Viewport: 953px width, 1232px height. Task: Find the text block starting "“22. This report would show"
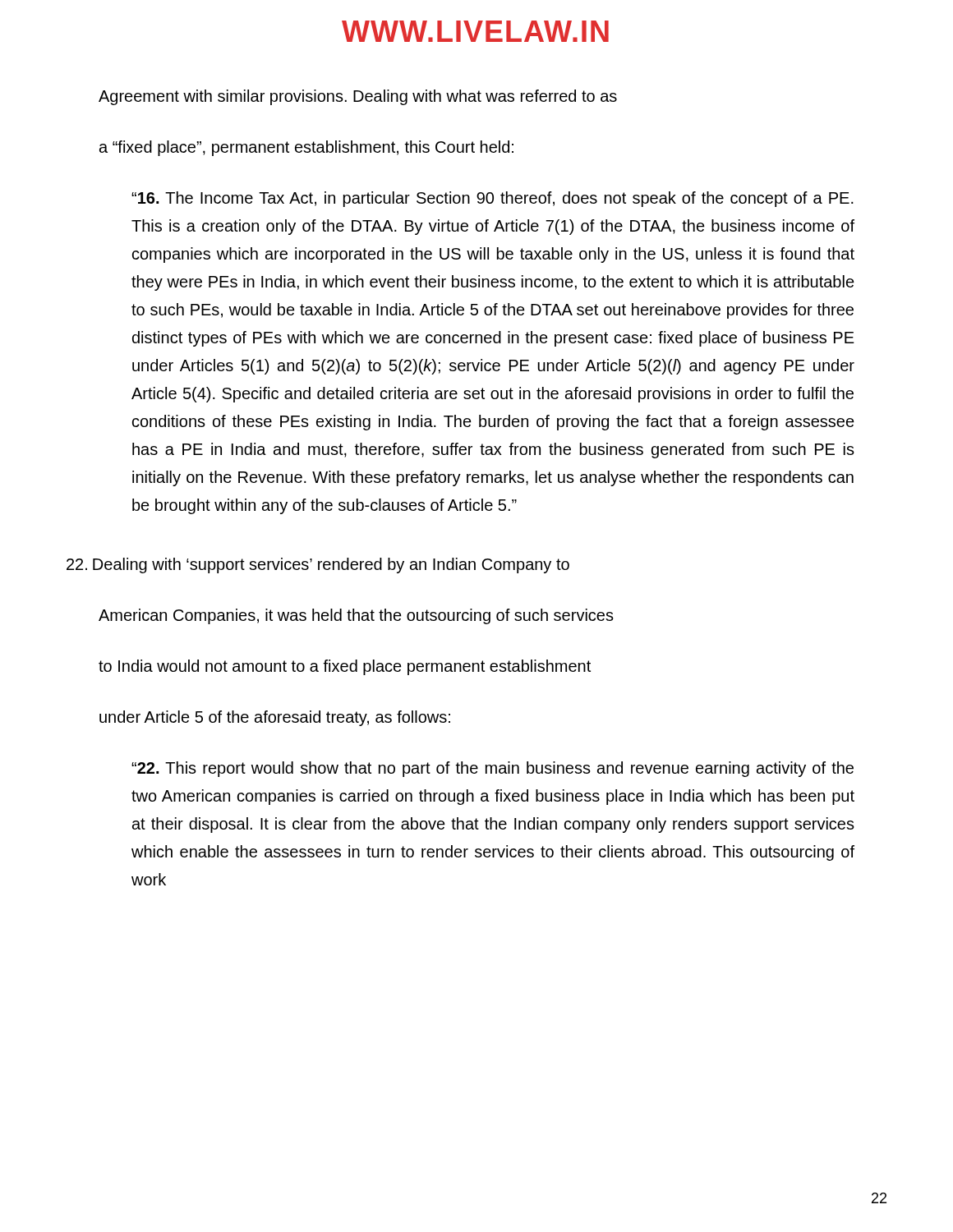493,824
